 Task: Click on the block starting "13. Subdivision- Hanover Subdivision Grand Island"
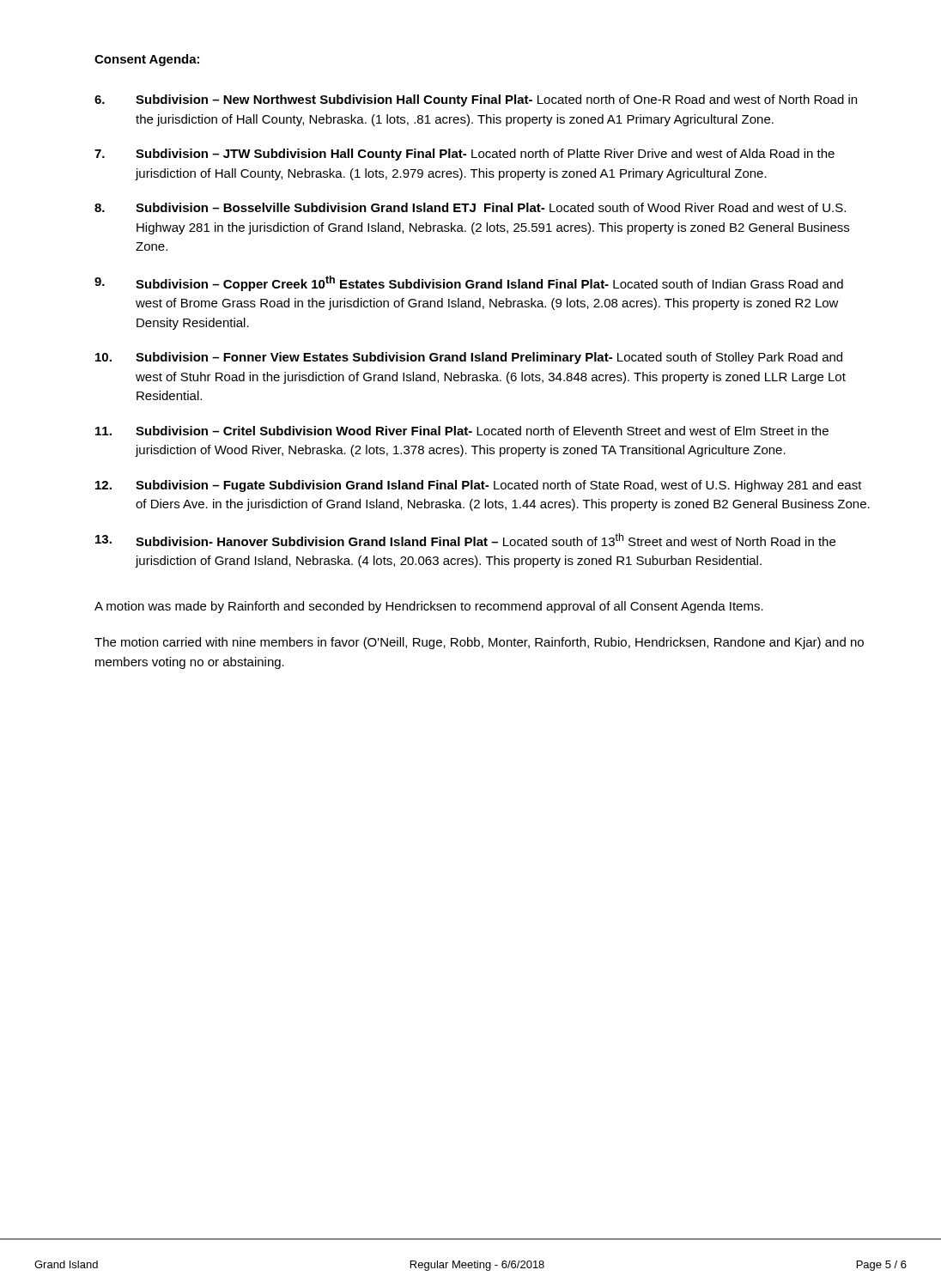tap(483, 550)
